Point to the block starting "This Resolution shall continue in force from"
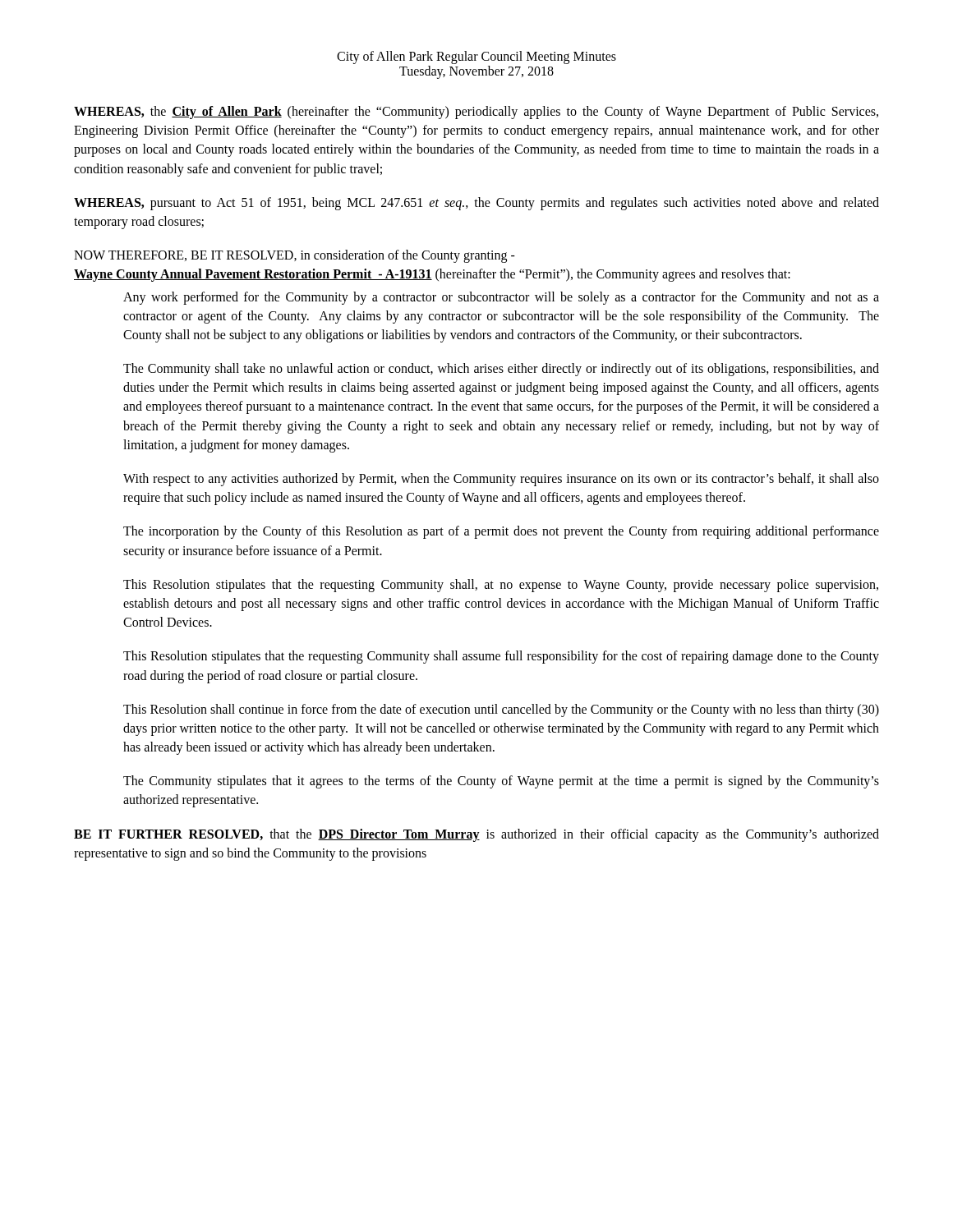Image resolution: width=953 pixels, height=1232 pixels. 501,728
